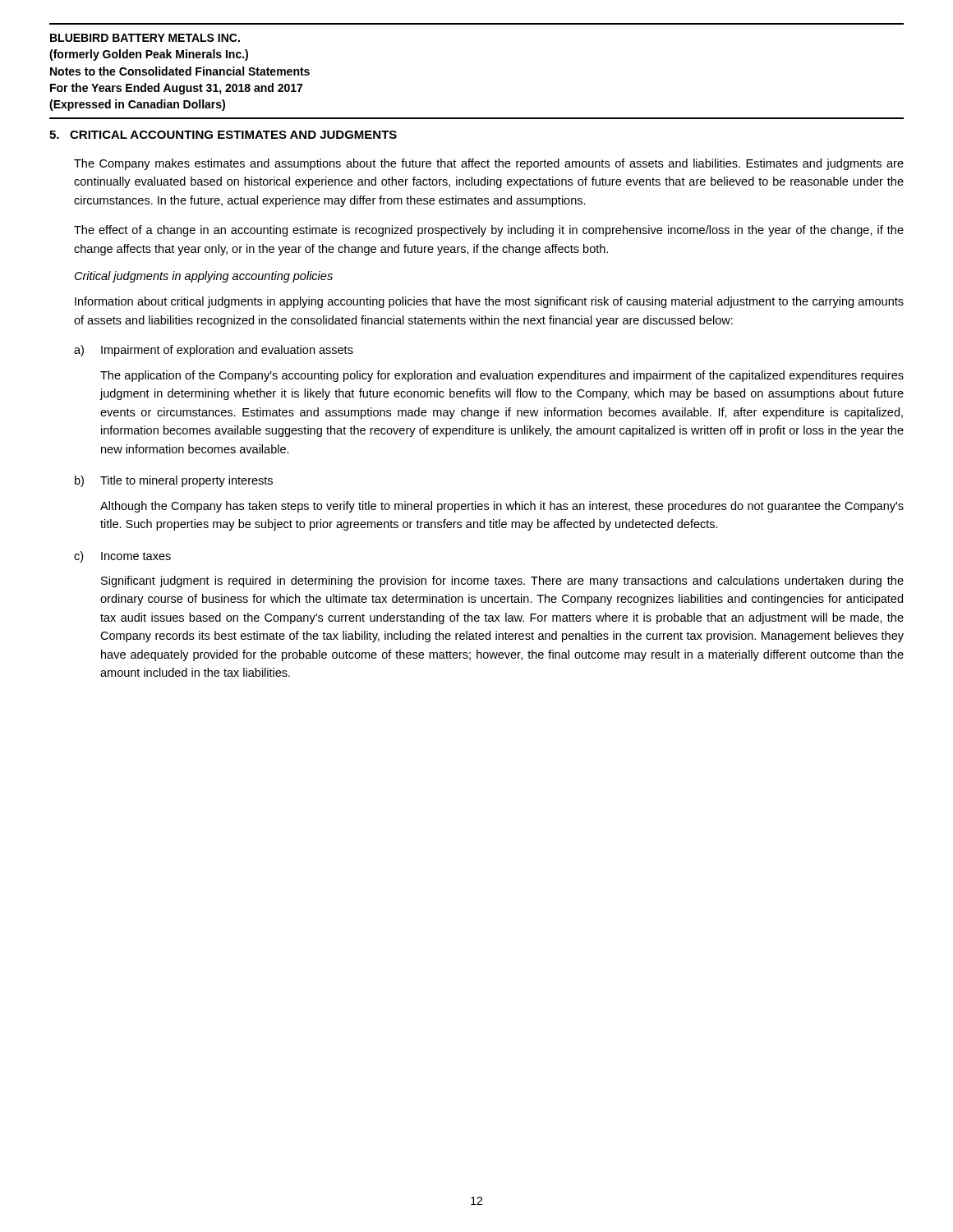The height and width of the screenshot is (1232, 953).
Task: Locate the element starting "The Company makes"
Action: click(x=489, y=182)
